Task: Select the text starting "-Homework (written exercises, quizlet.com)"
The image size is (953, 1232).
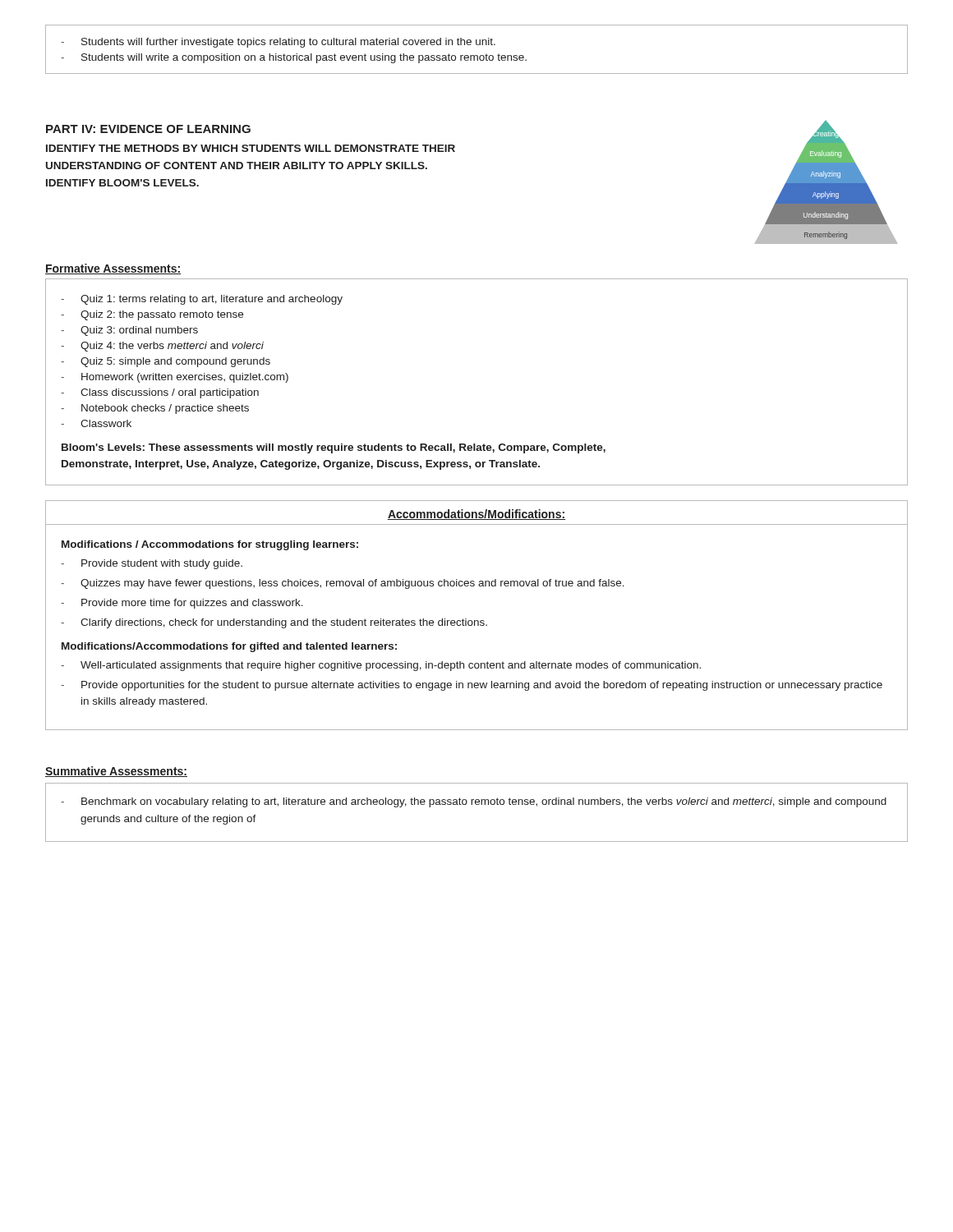Action: pos(175,377)
